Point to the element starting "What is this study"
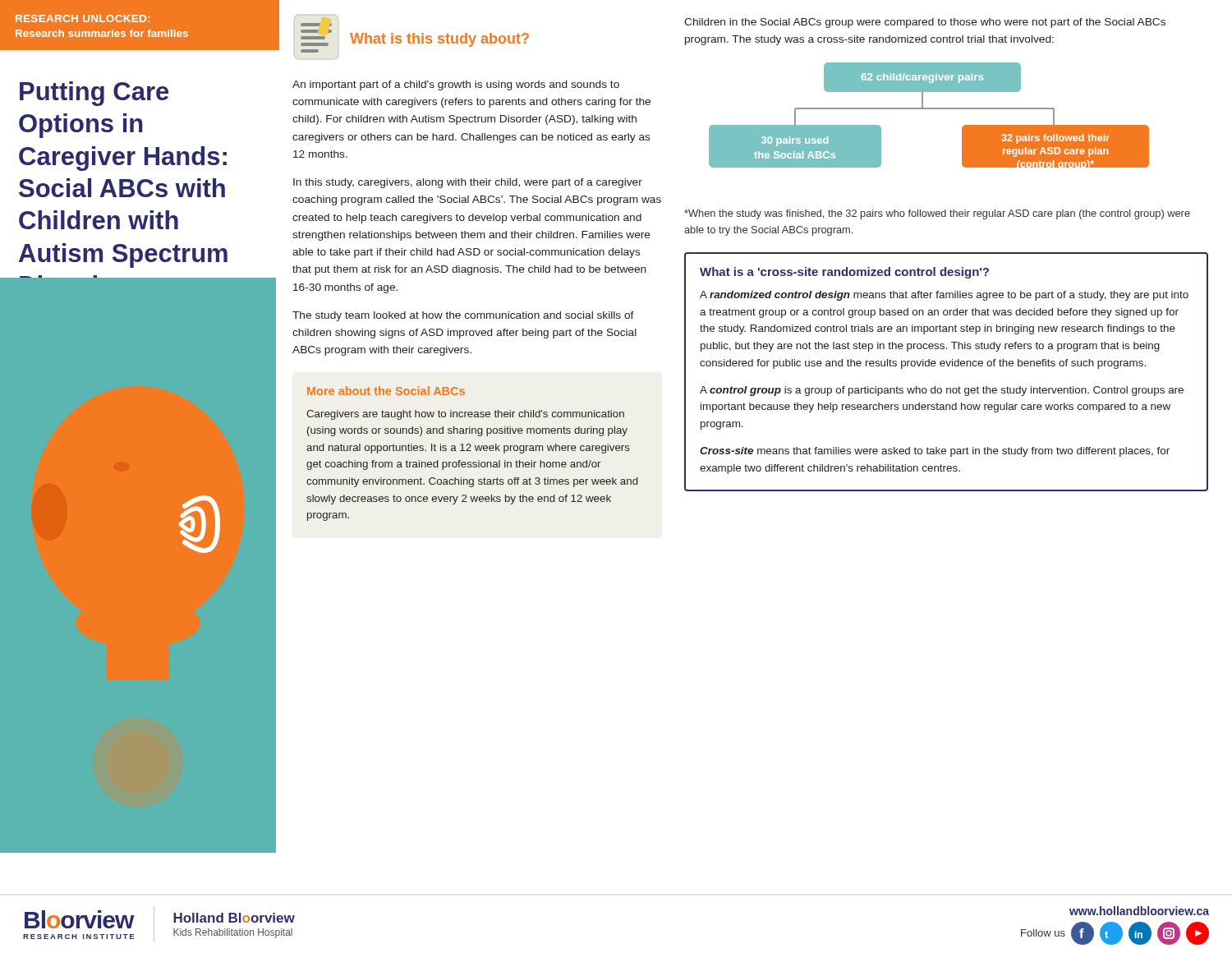Image resolution: width=1232 pixels, height=953 pixels. 411,39
